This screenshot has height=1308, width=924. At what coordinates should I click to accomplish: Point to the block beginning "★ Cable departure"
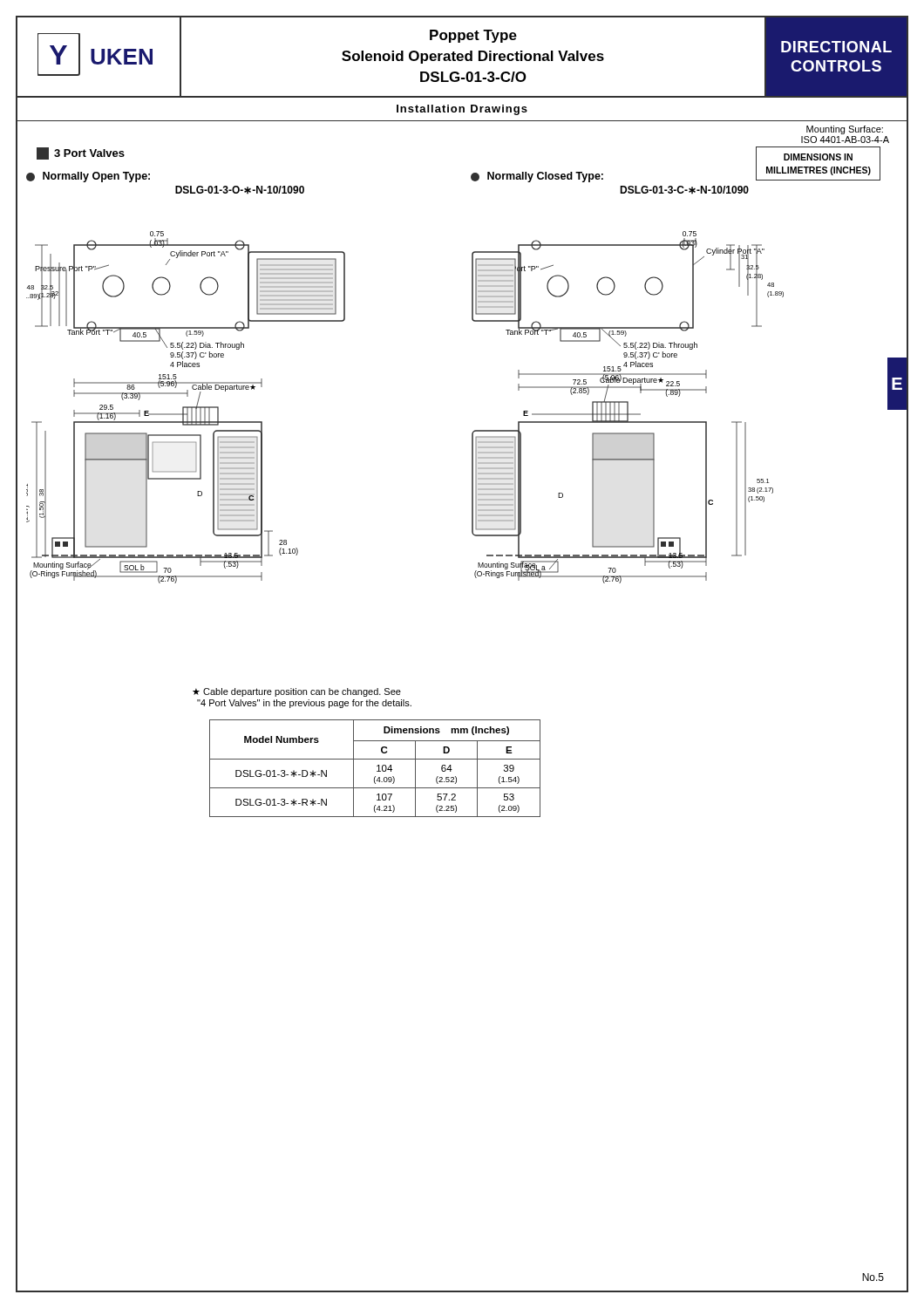tap(302, 697)
